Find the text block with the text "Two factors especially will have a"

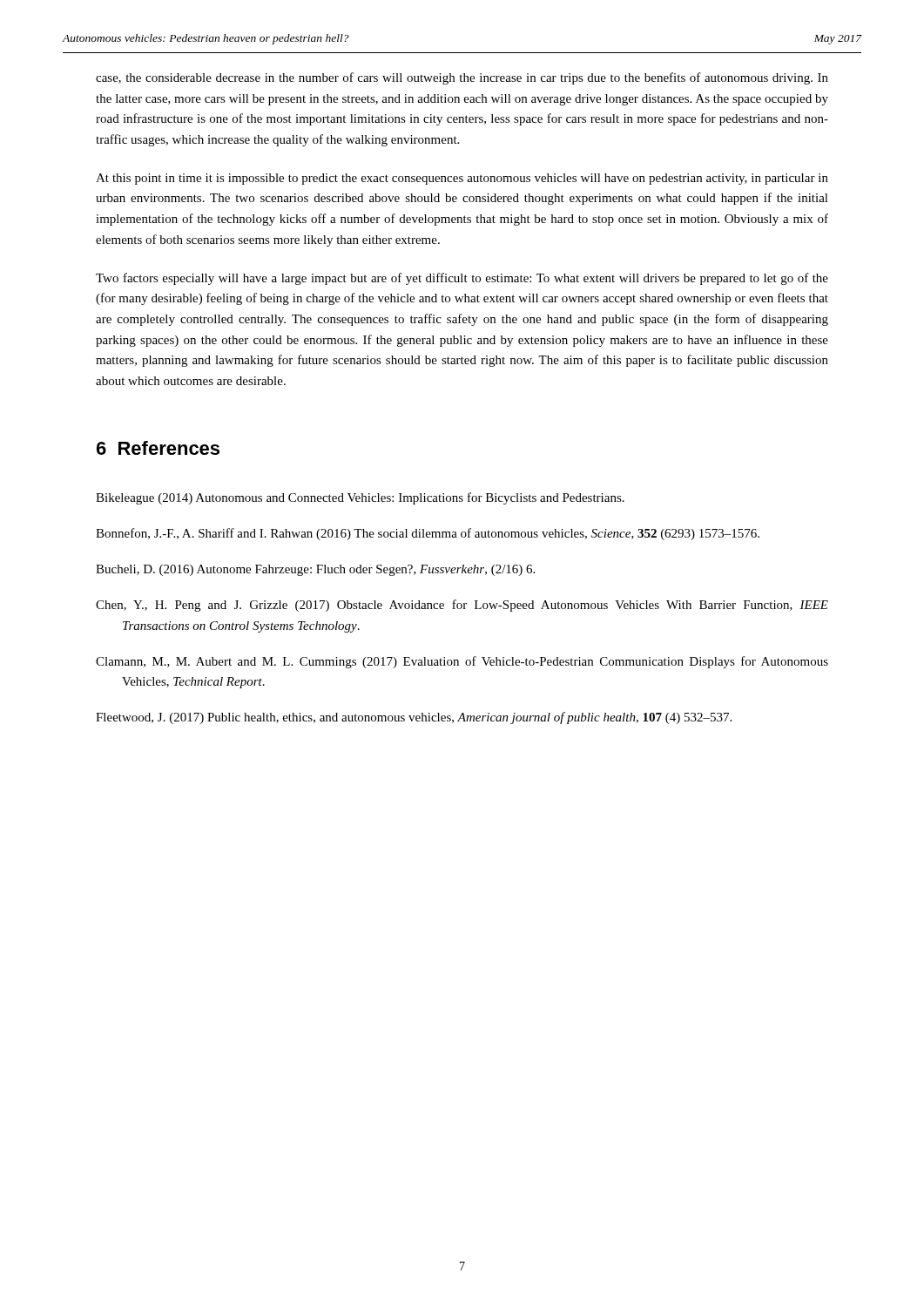(462, 329)
